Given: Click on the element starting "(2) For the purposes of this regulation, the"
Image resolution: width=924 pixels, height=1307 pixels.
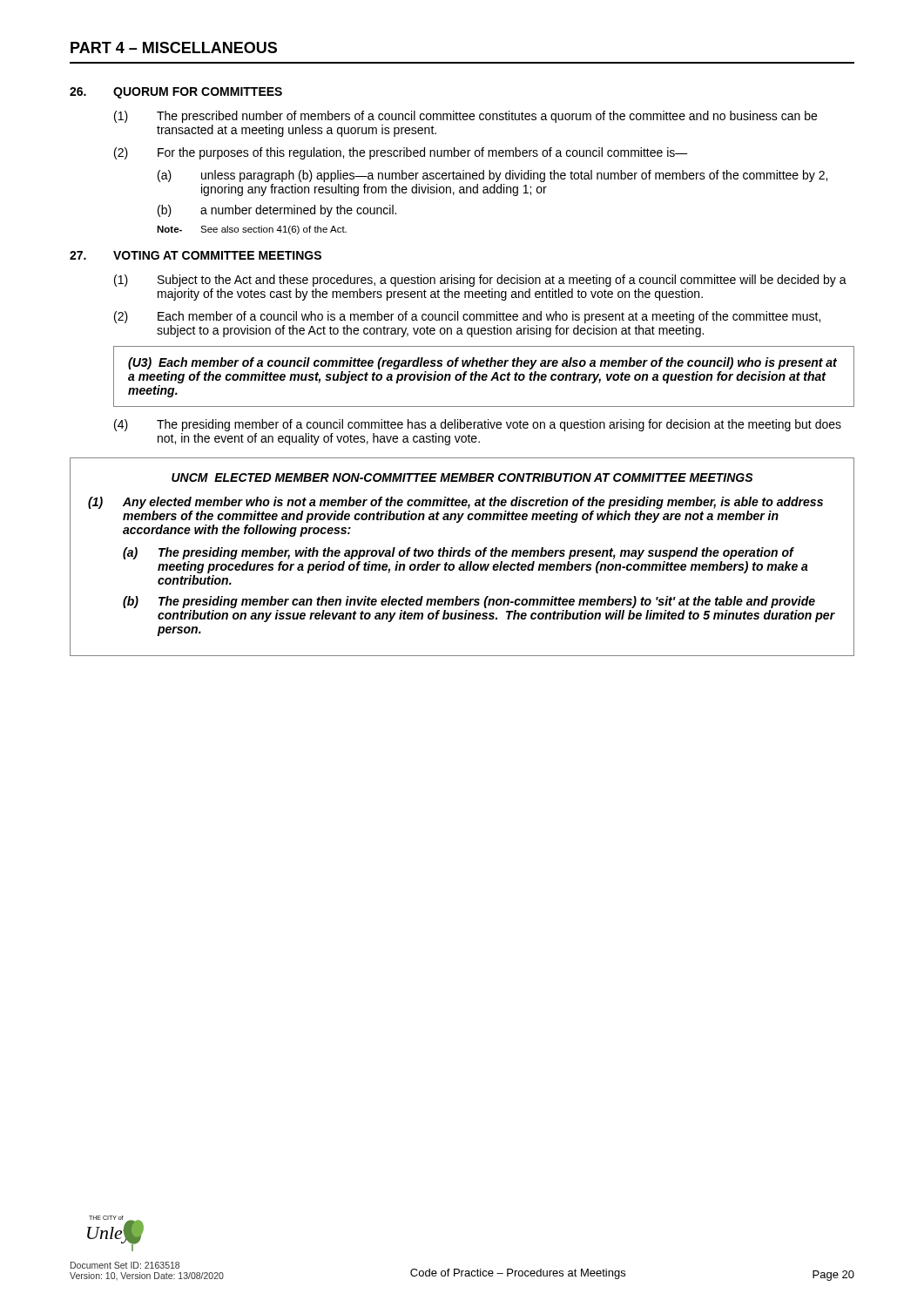Looking at the screenshot, I should click(484, 152).
